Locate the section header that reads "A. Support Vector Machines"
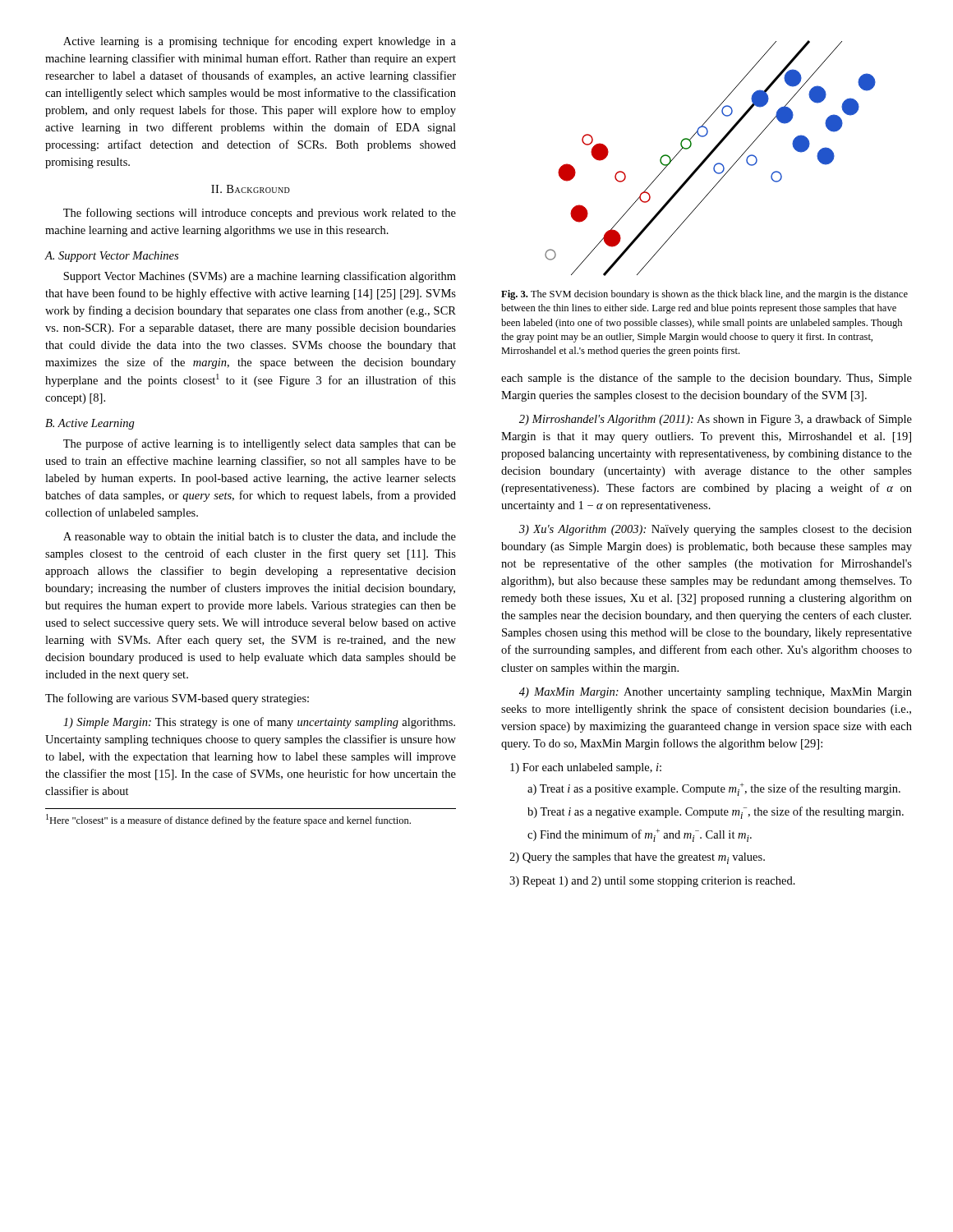The image size is (953, 1232). (111, 257)
